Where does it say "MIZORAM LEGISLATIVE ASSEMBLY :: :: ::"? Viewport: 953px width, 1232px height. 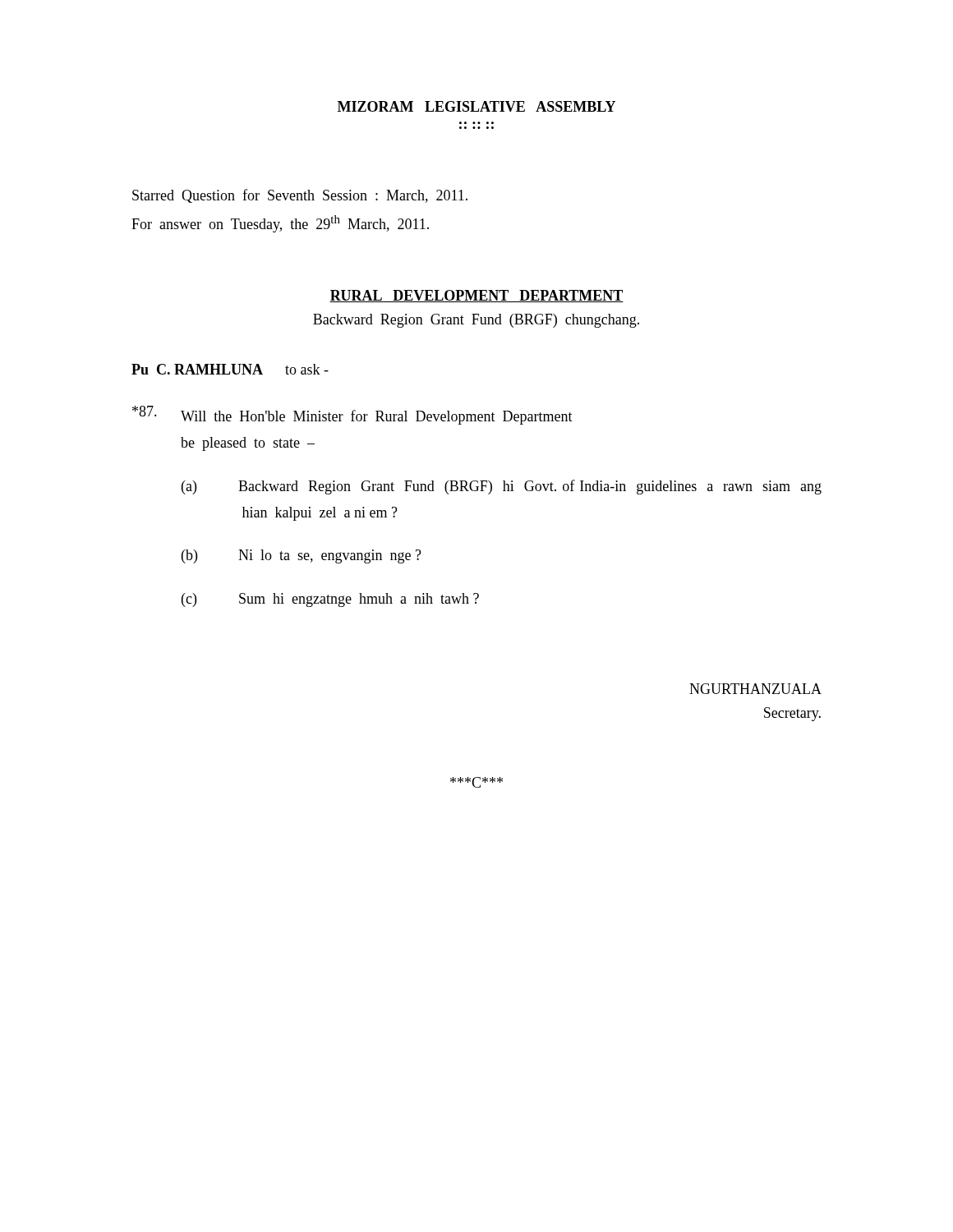click(476, 115)
